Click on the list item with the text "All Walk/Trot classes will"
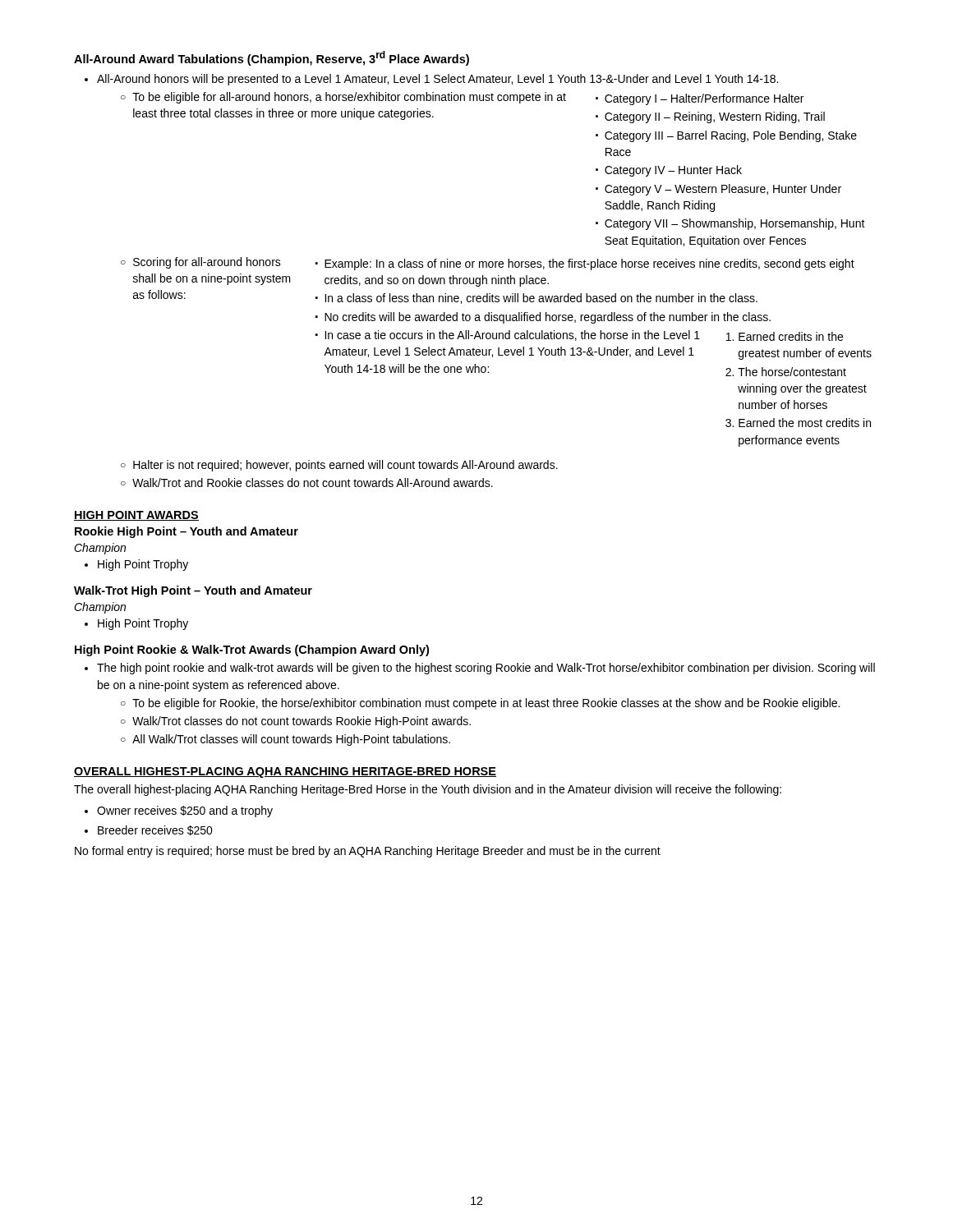 click(x=292, y=740)
